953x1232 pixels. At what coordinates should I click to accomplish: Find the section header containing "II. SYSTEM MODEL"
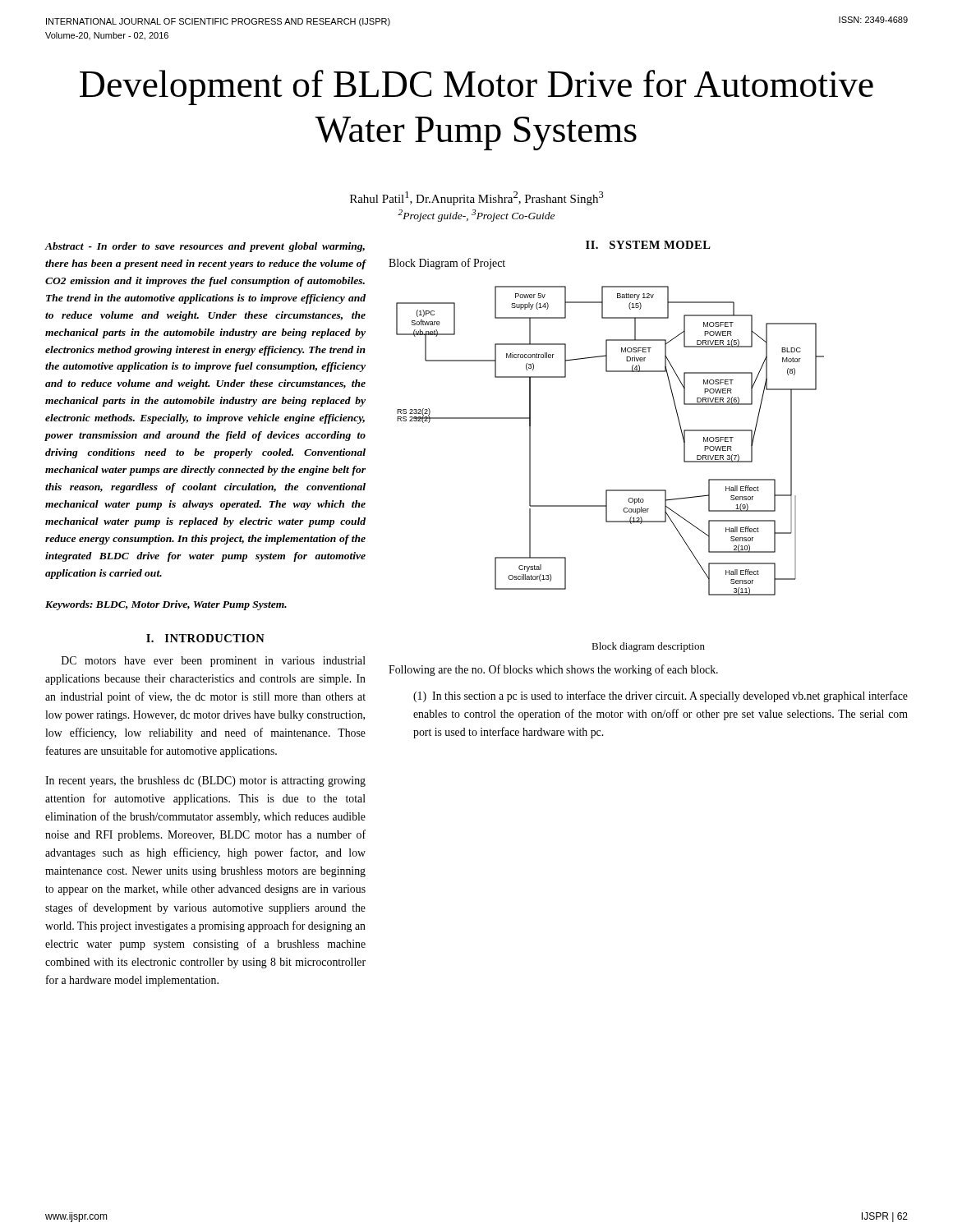648,245
